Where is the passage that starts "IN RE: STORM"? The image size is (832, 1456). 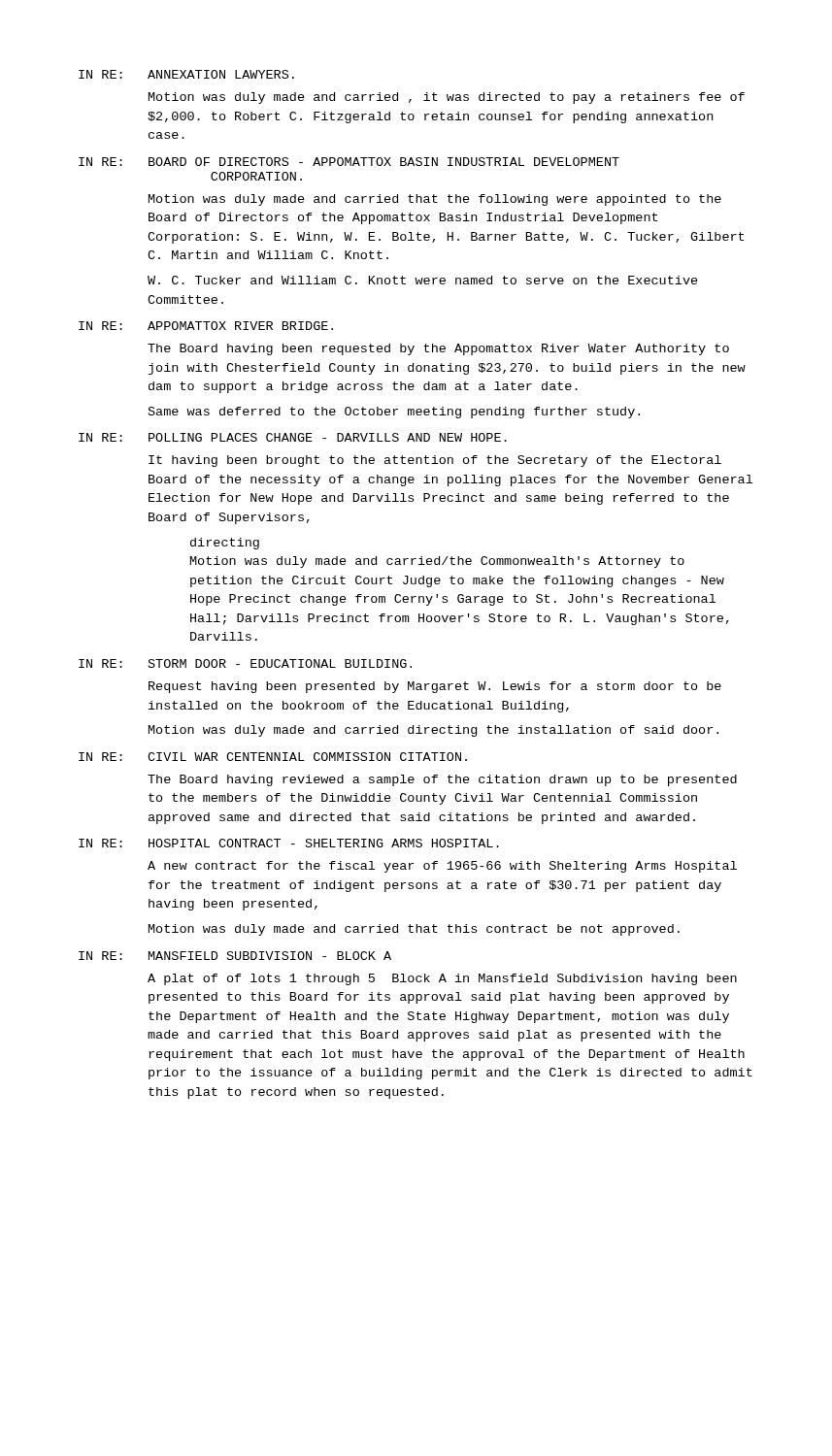[416, 664]
